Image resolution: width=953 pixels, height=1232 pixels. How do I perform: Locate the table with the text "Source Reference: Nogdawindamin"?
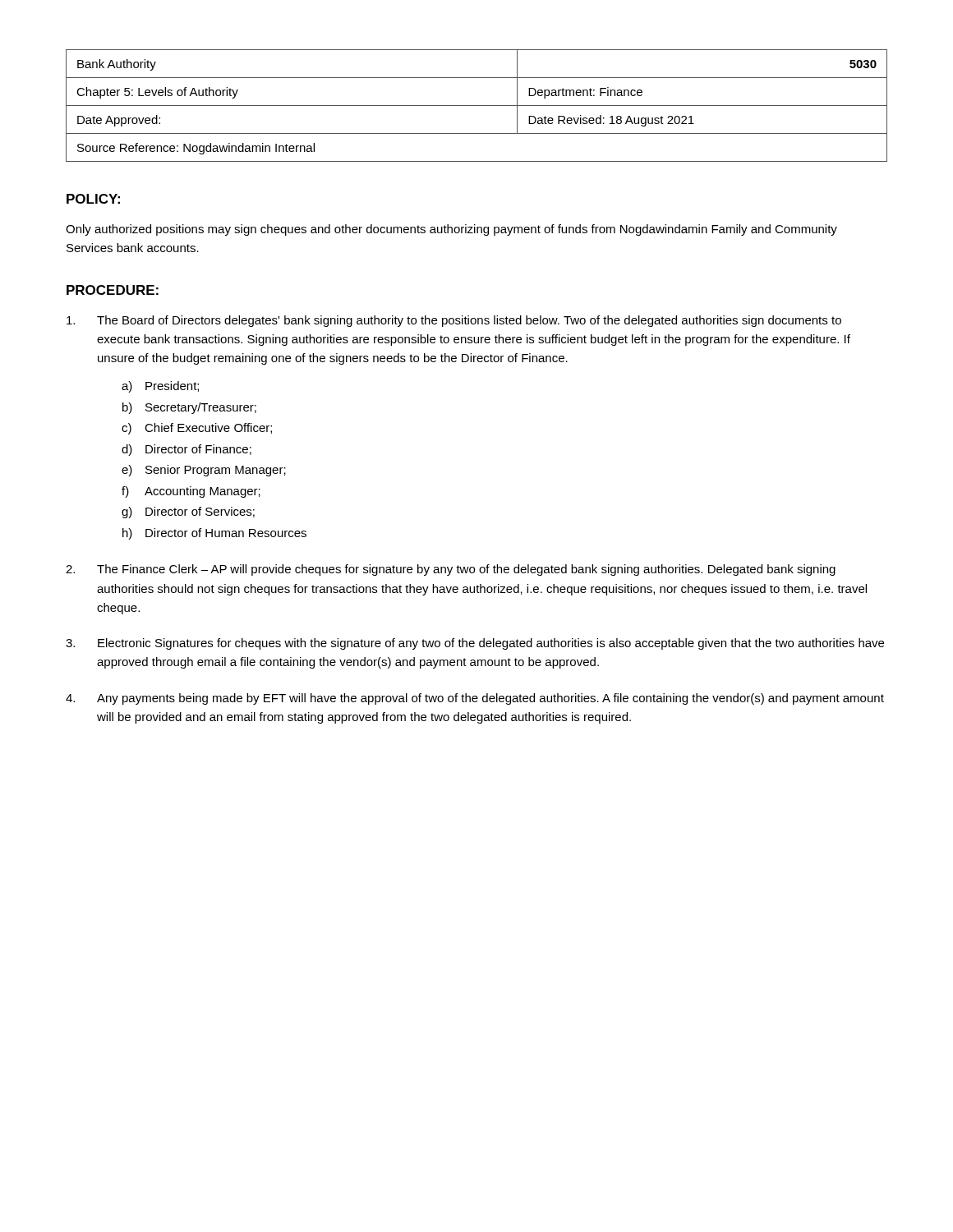476,106
